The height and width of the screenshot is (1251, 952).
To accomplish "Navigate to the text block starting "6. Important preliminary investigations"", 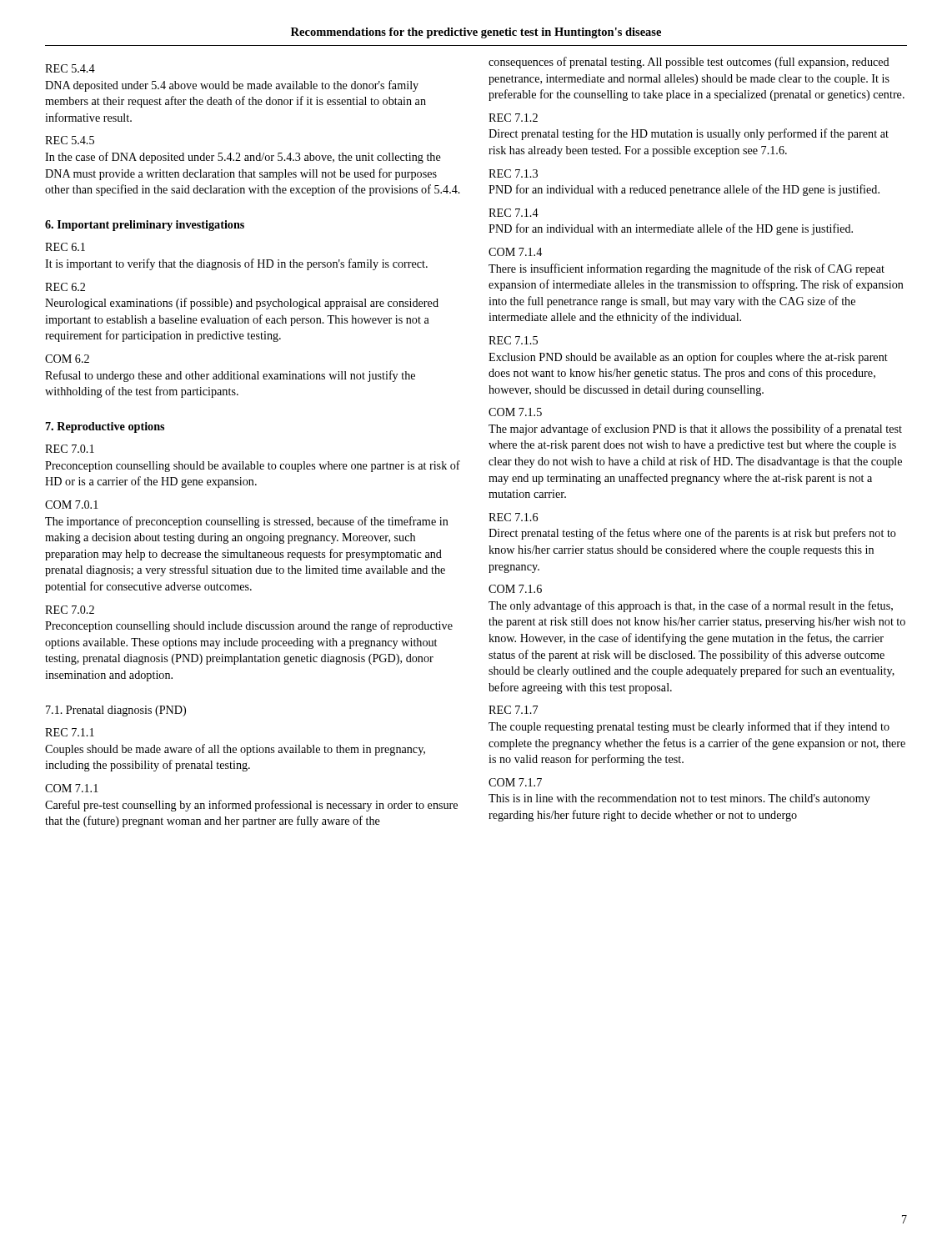I will click(145, 224).
